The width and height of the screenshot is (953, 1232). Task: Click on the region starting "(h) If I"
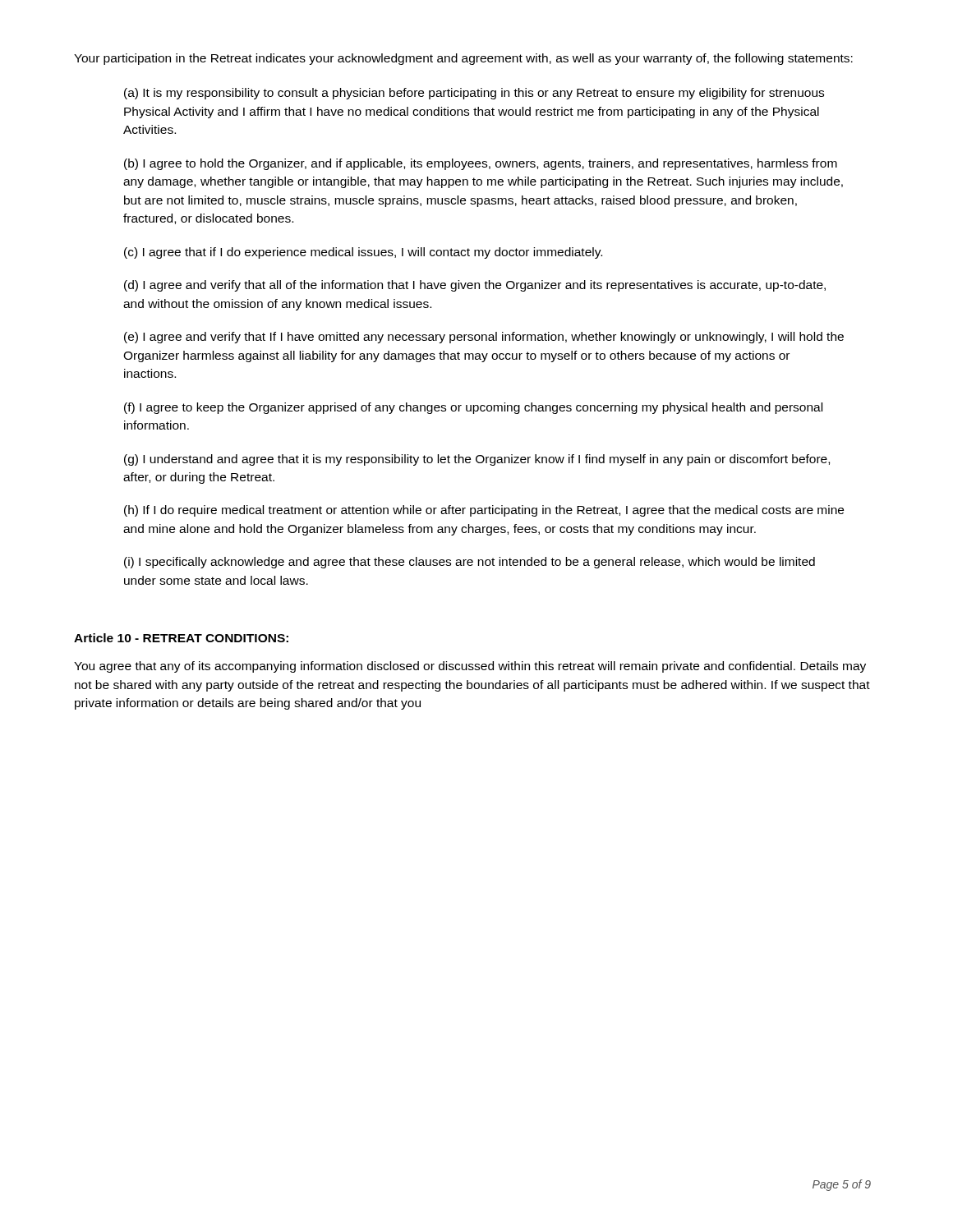[x=484, y=519]
